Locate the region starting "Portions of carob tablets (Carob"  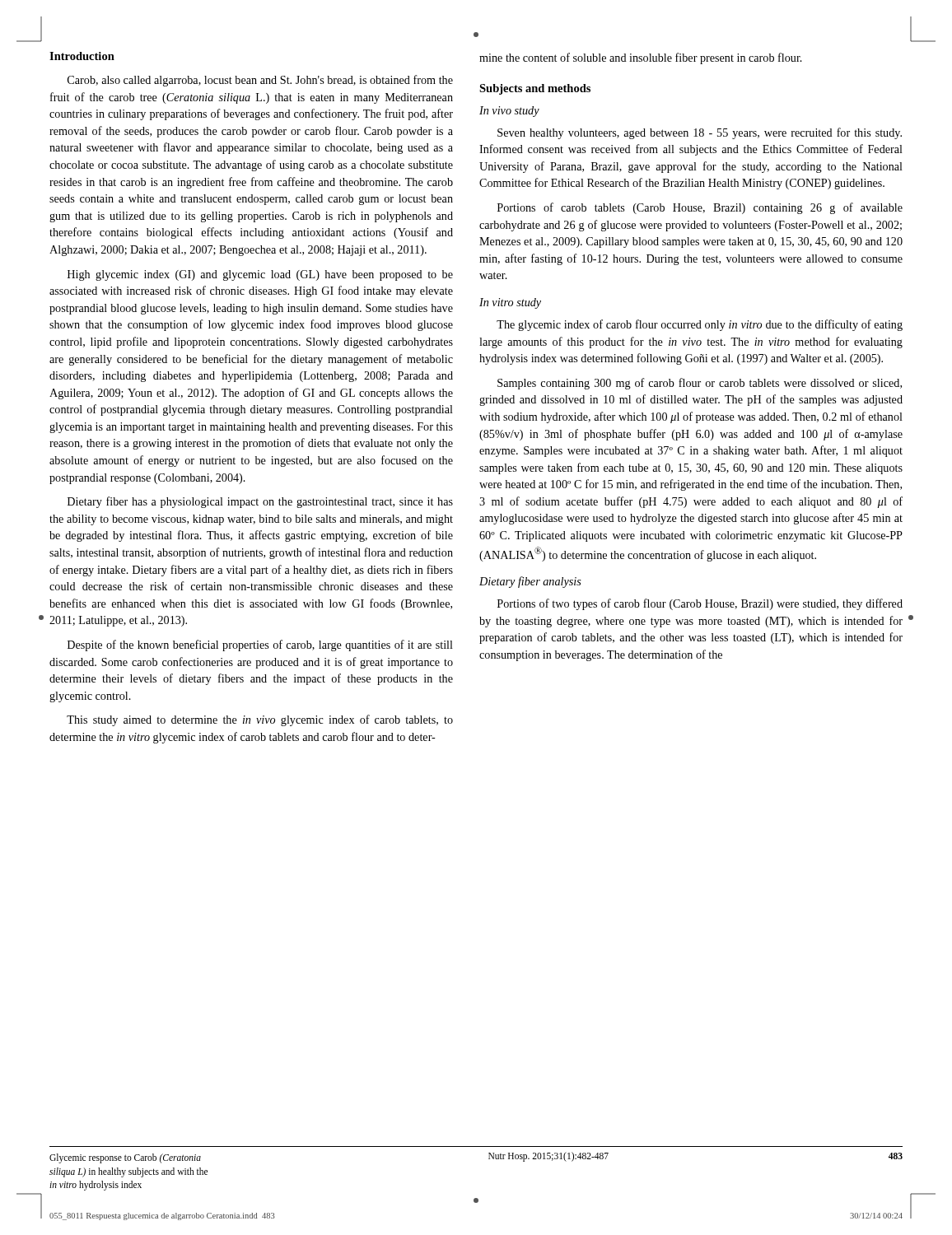(x=691, y=242)
